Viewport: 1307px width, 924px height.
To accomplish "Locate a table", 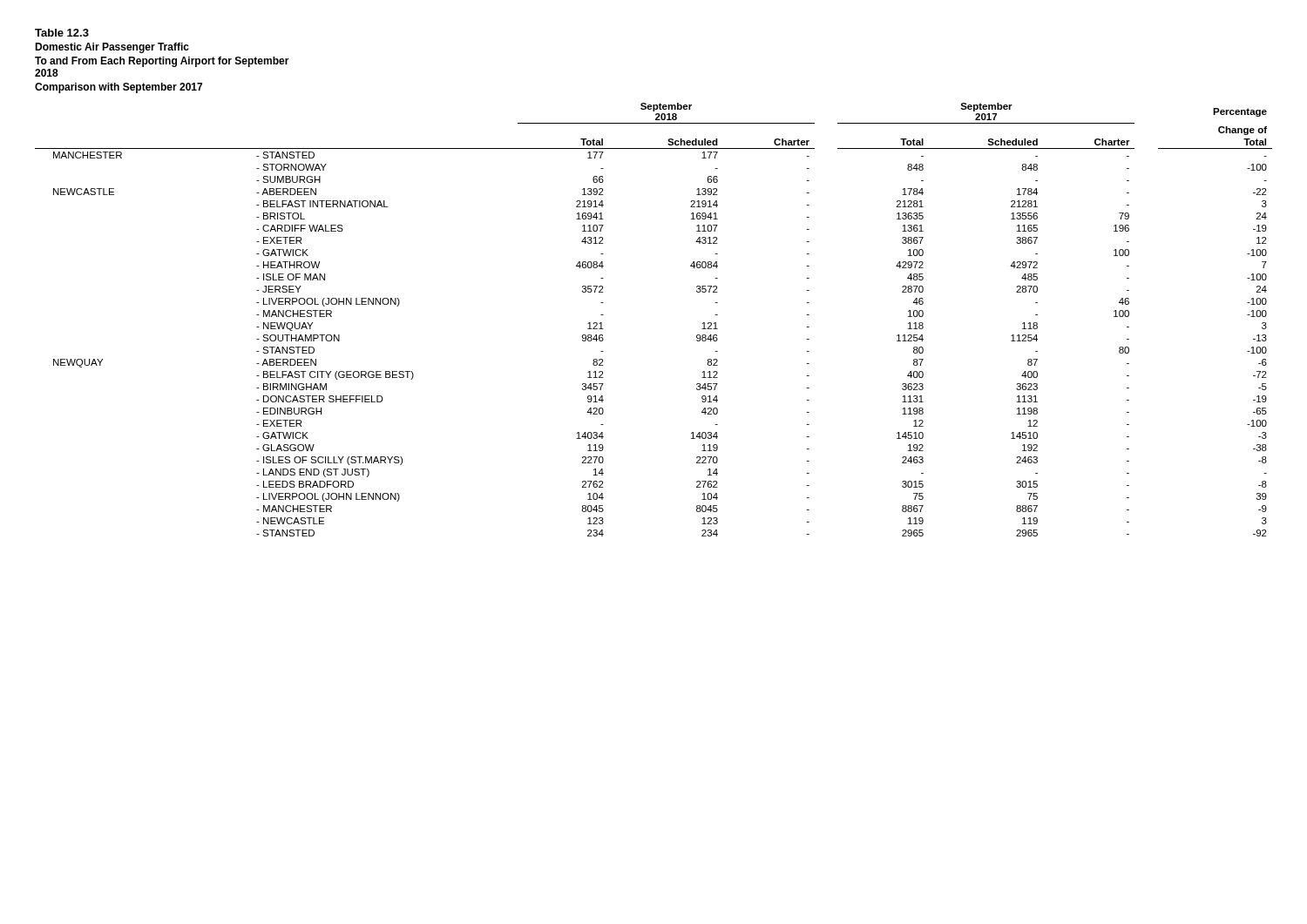I will point(654,319).
